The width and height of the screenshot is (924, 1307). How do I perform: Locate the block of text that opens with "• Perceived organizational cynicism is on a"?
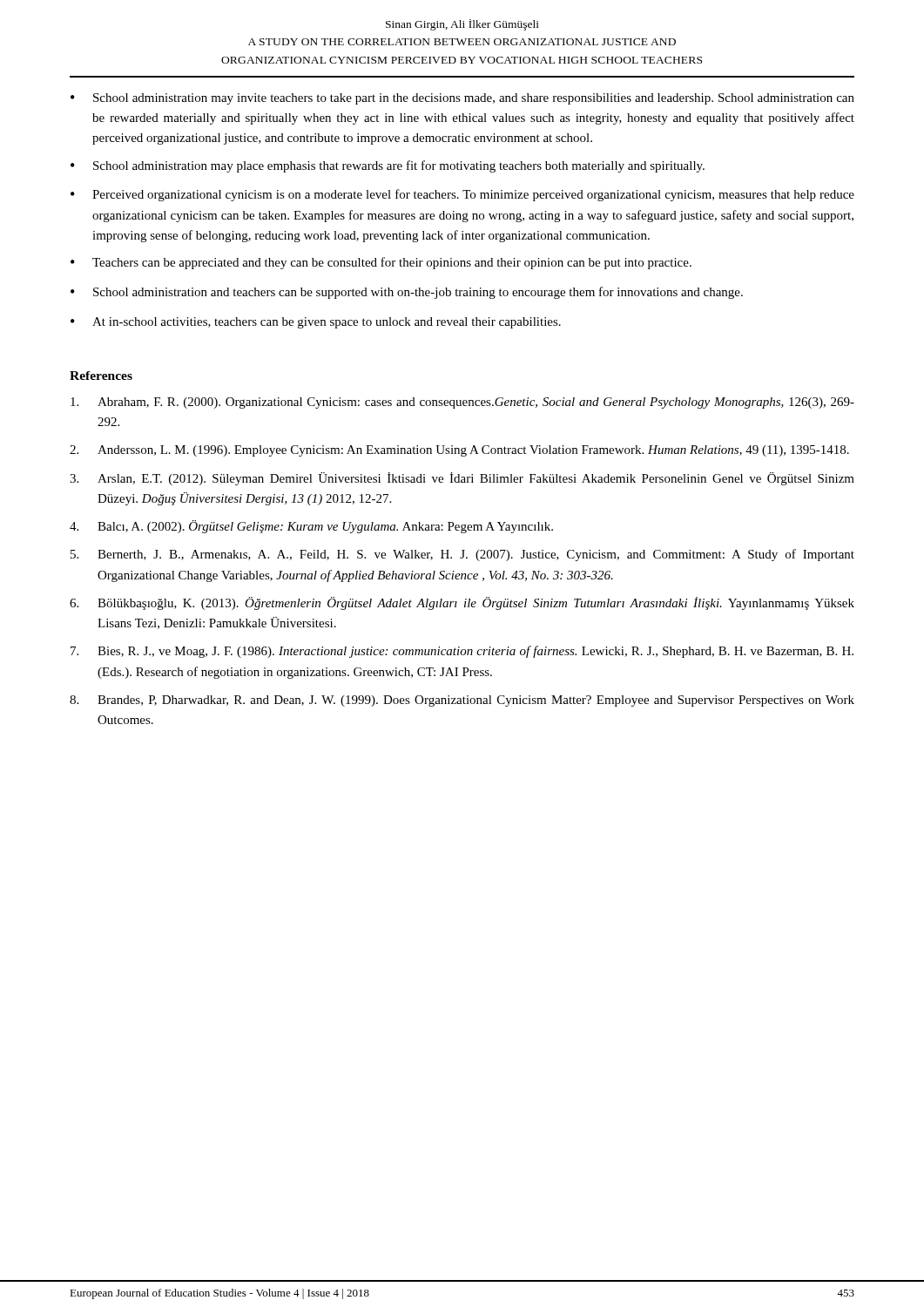(462, 215)
